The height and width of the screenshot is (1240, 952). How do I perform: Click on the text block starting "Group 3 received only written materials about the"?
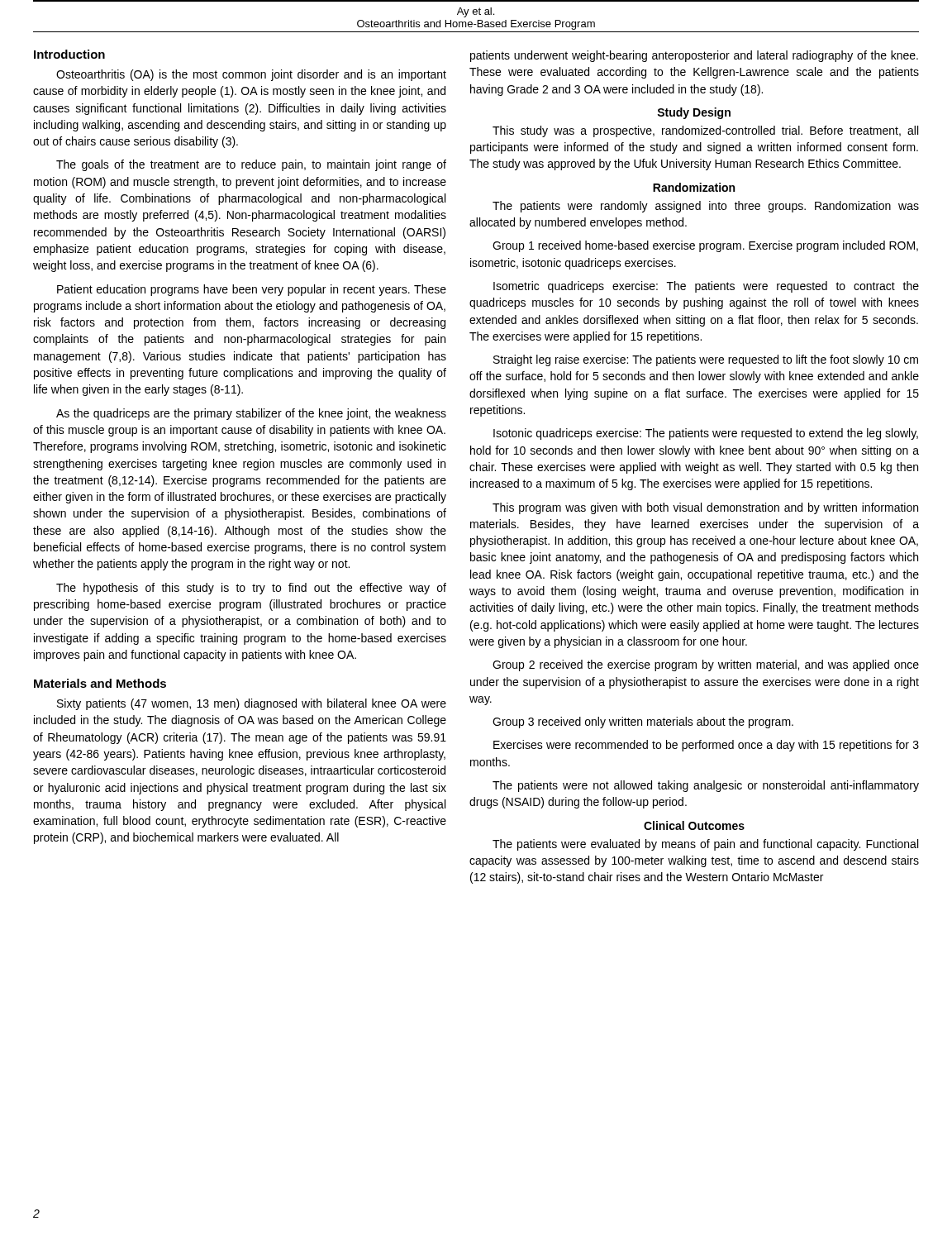click(694, 722)
